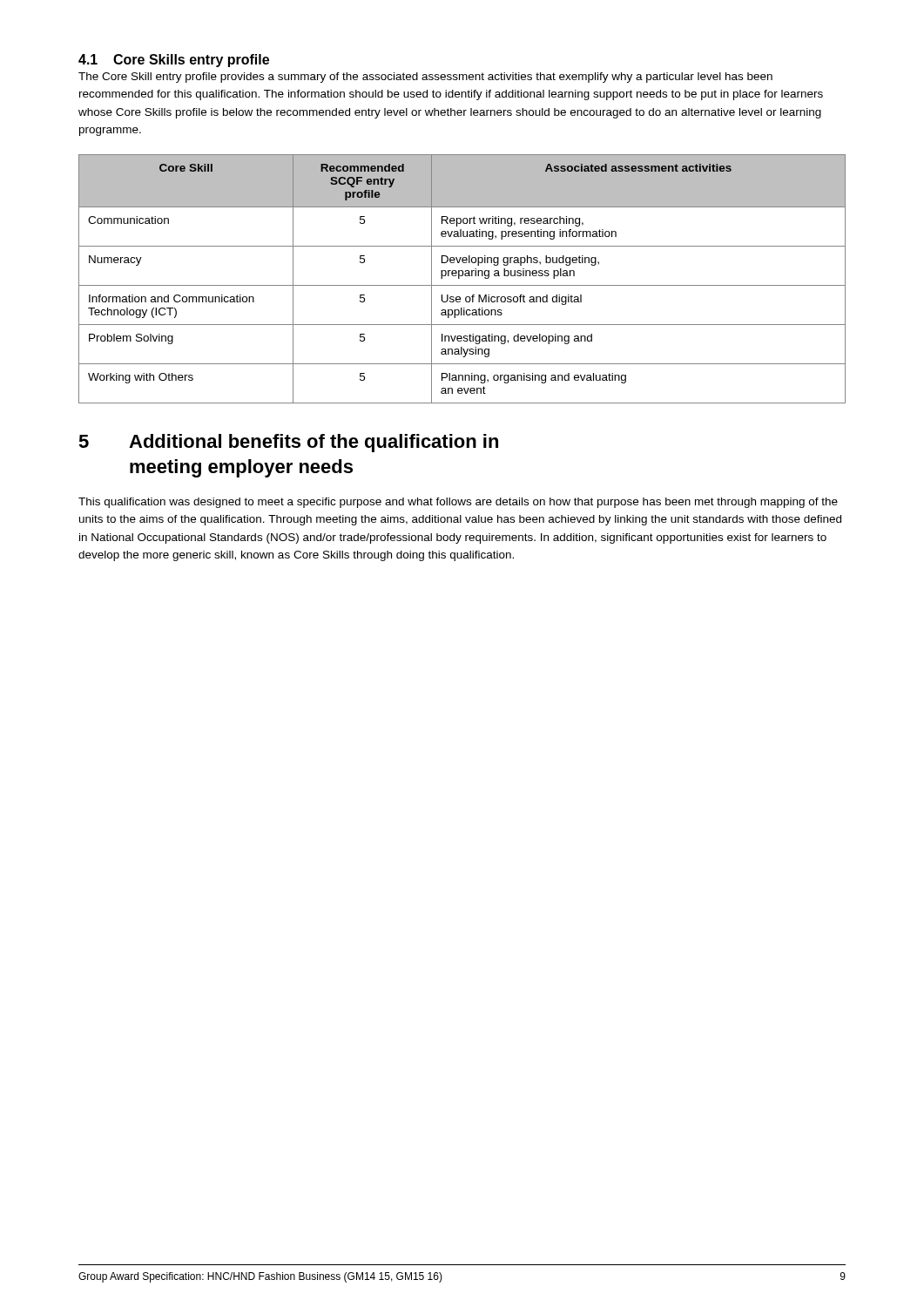Screen dimensions: 1307x924
Task: Locate the block starting "This qualification was designed to meet"
Action: 460,528
